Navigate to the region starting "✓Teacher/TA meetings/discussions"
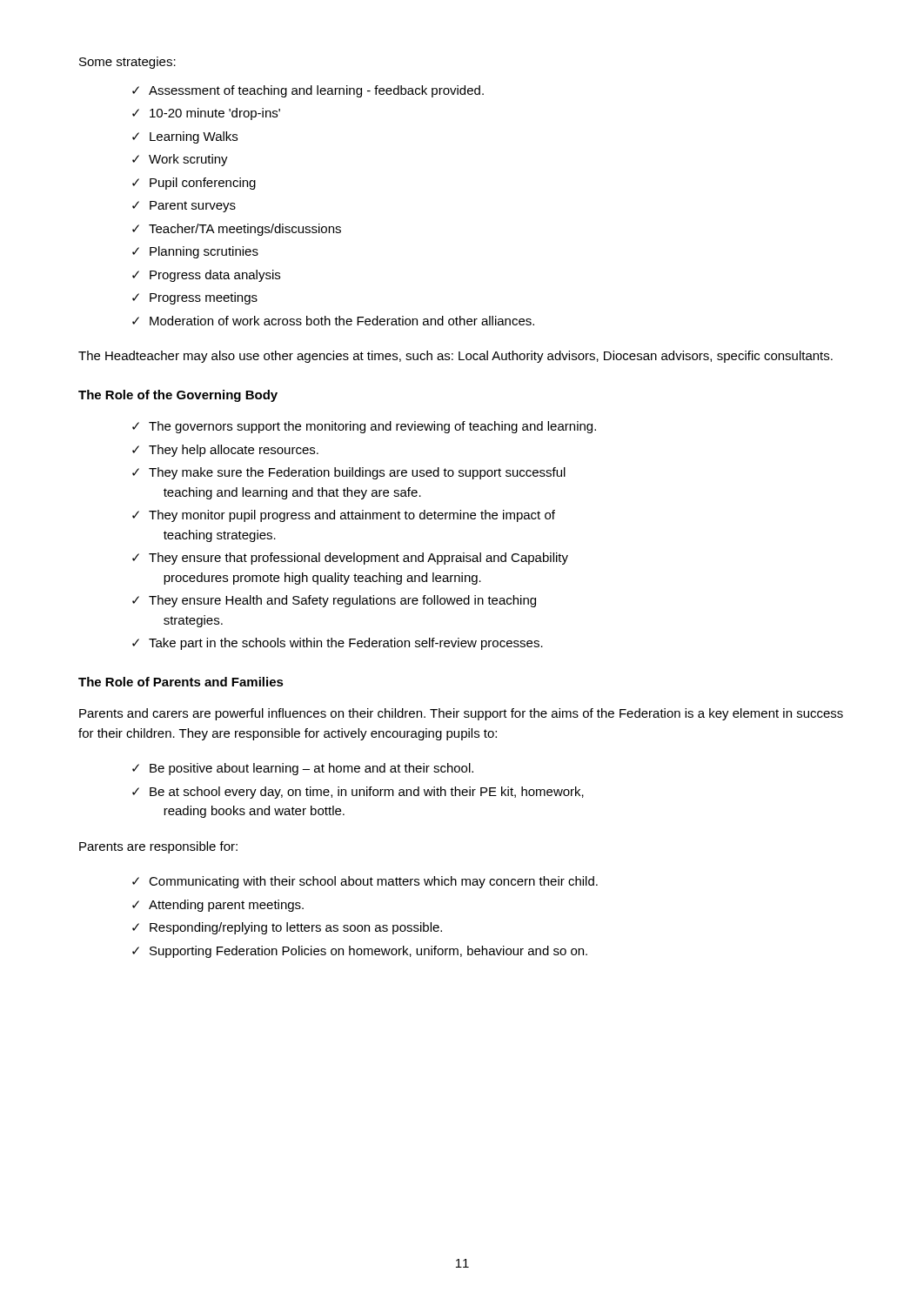Screen dimensions: 1305x924 (x=237, y=230)
